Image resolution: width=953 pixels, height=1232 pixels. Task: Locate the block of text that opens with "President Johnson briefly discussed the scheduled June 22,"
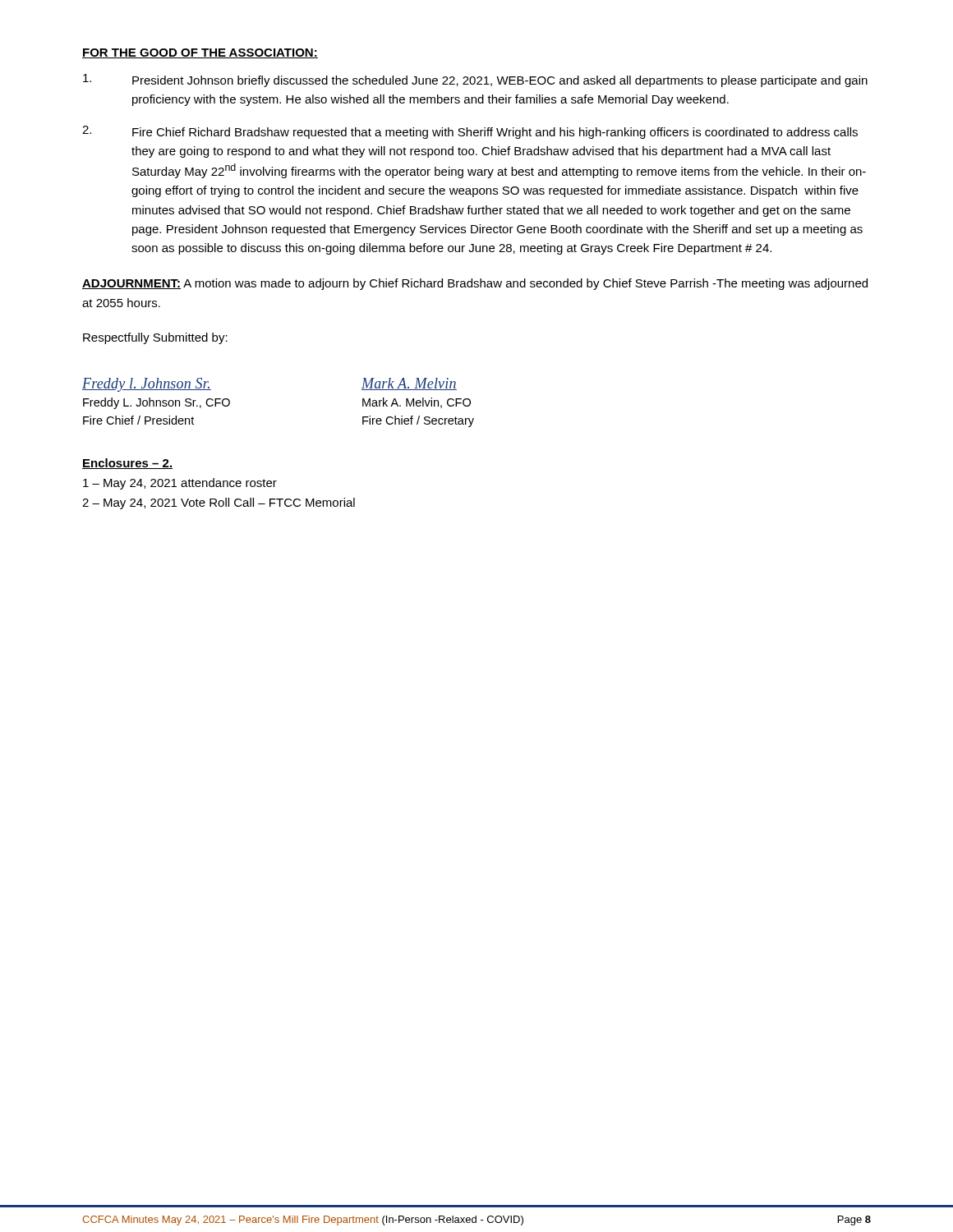[x=476, y=90]
